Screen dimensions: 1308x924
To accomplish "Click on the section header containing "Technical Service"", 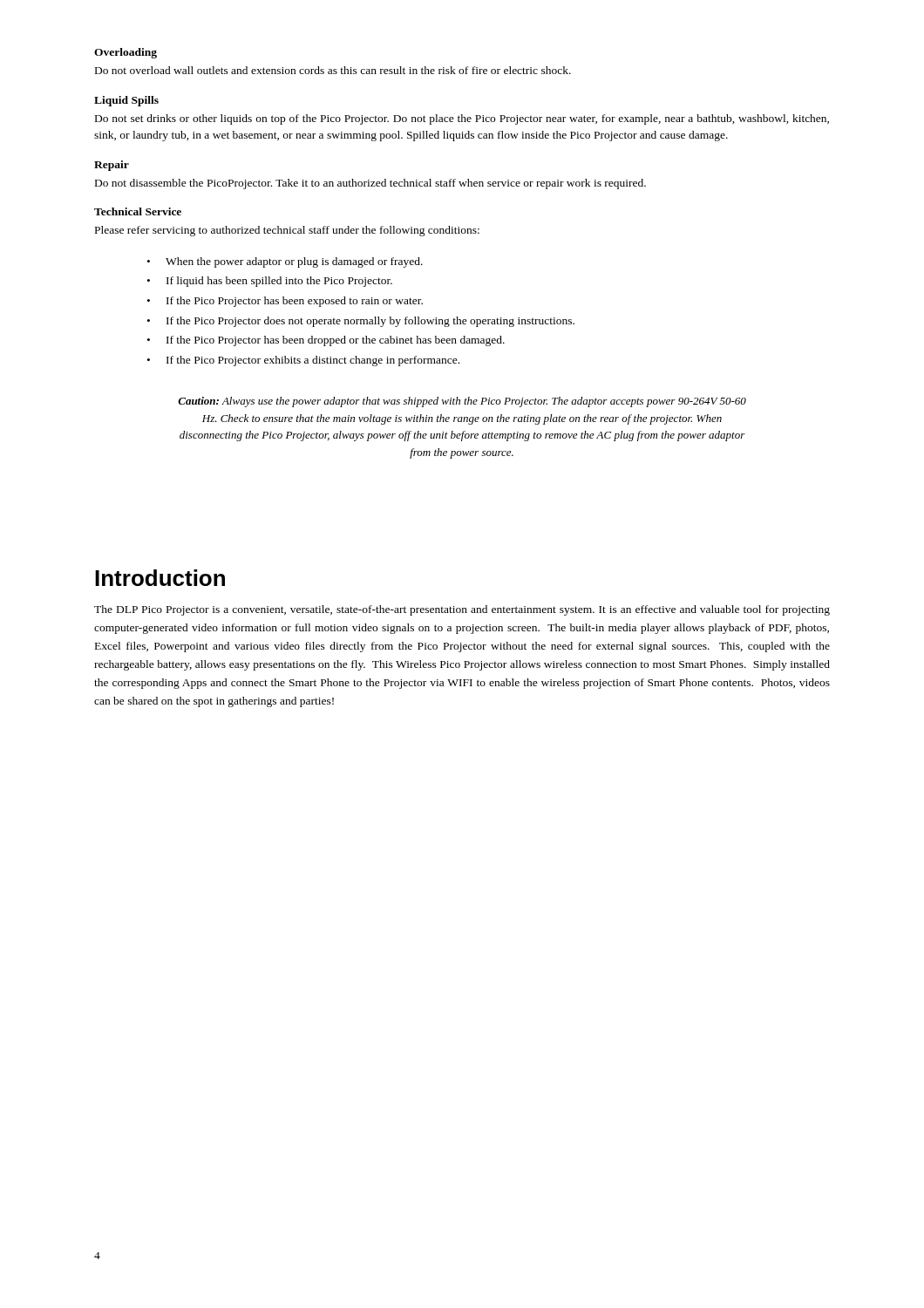I will pyautogui.click(x=138, y=212).
